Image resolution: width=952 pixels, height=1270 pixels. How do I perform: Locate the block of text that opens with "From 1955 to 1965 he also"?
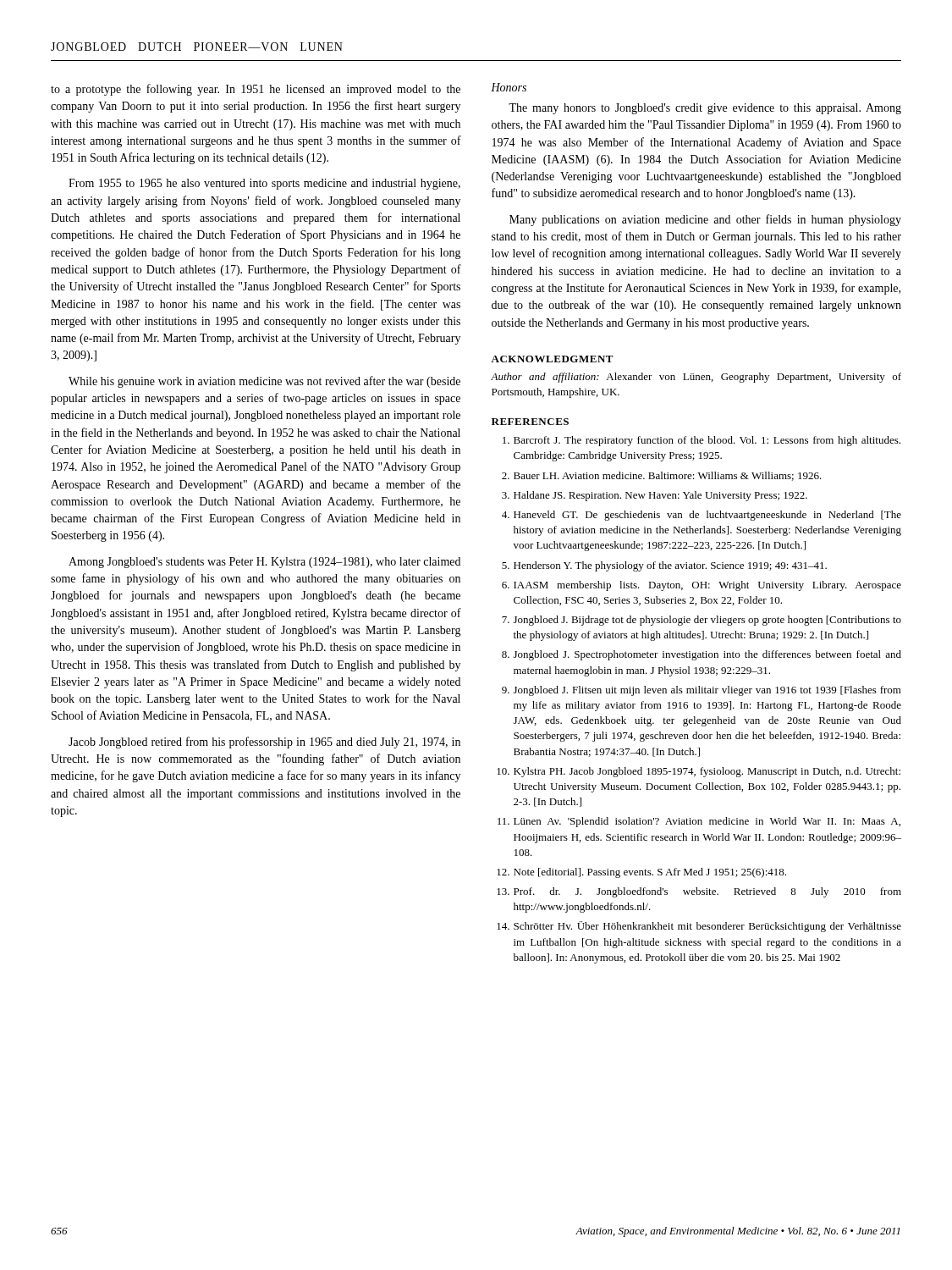pos(256,270)
